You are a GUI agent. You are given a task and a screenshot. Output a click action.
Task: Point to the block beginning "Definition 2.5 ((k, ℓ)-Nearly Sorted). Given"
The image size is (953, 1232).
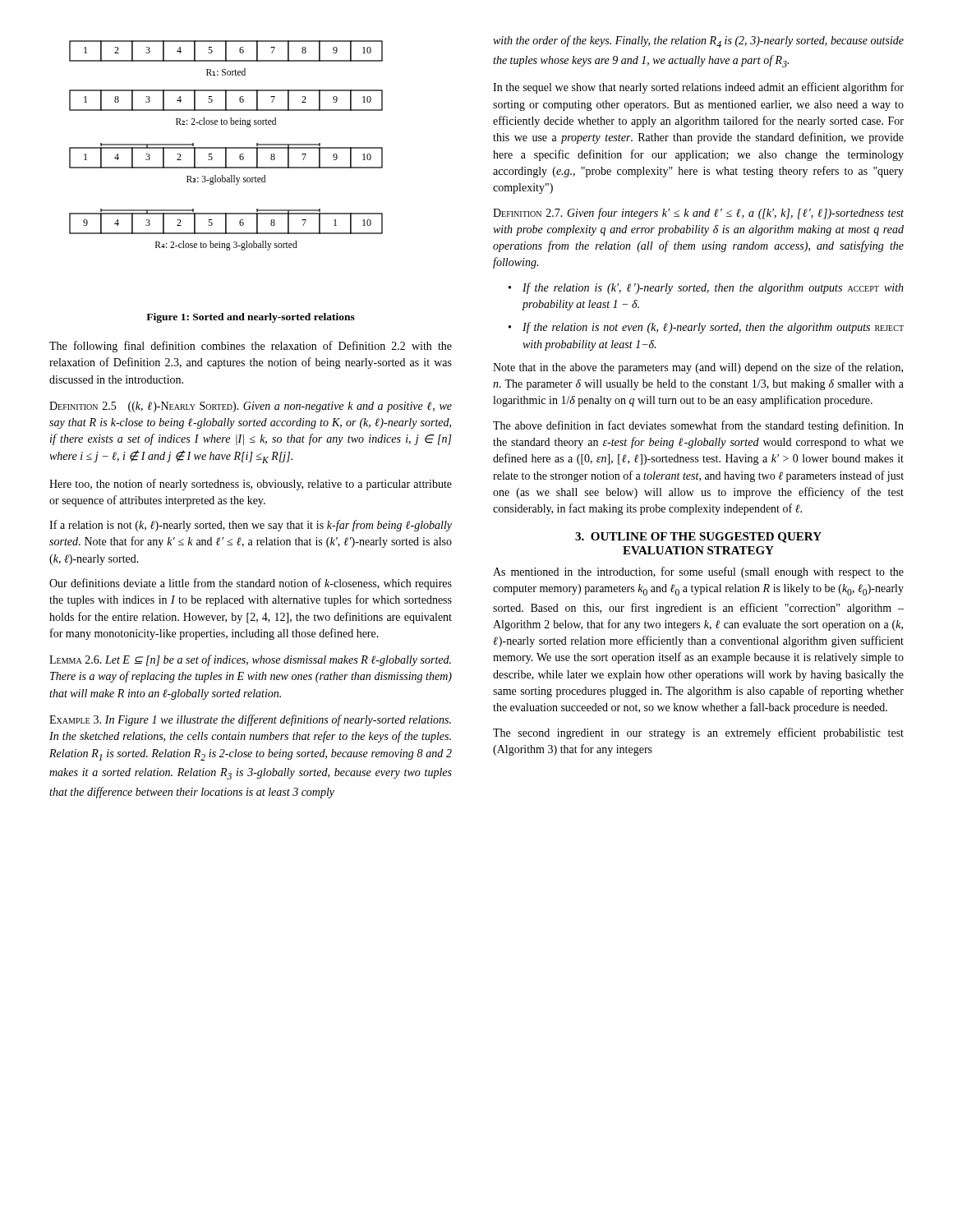251,433
